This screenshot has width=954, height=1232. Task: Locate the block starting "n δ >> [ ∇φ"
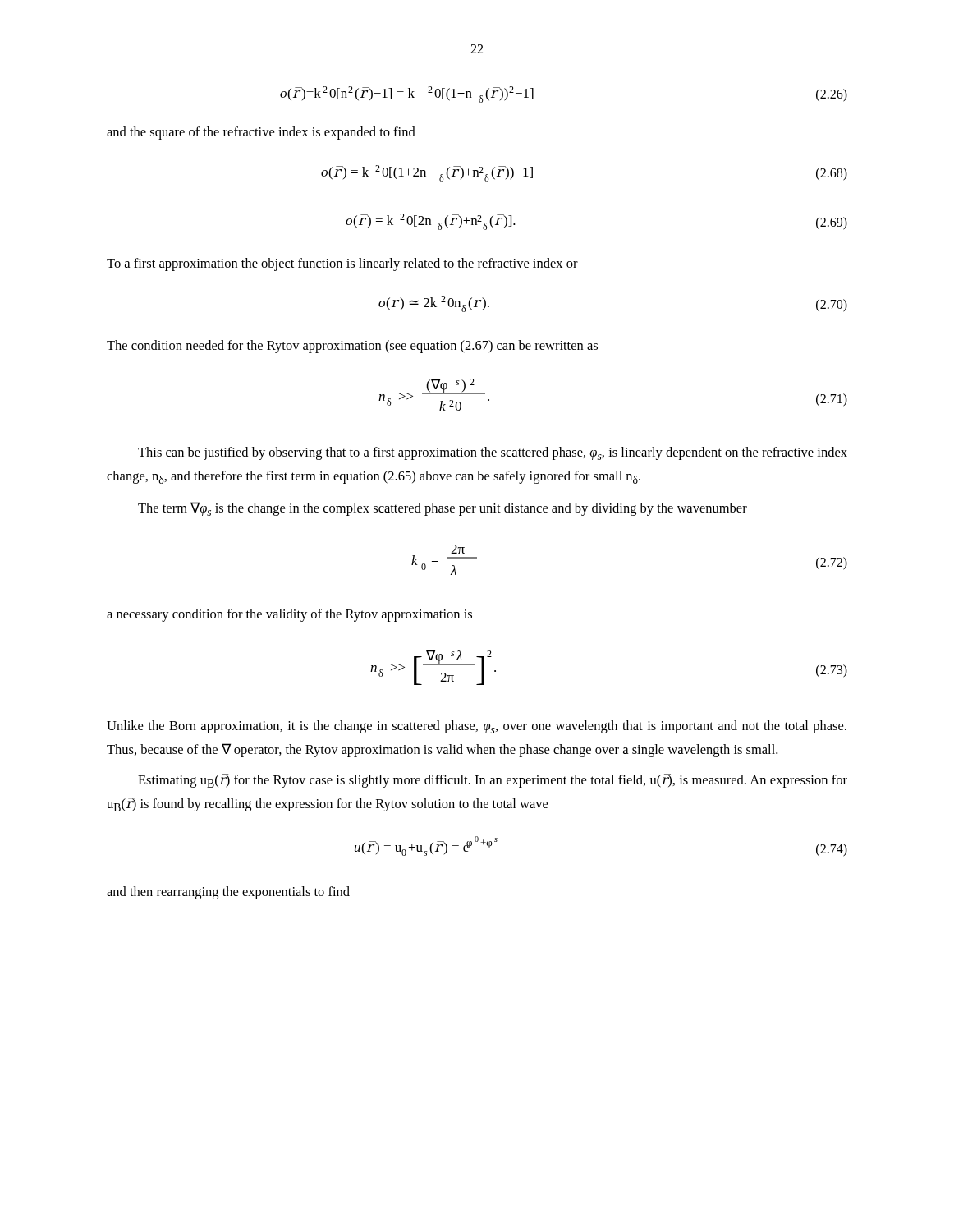pos(477,671)
